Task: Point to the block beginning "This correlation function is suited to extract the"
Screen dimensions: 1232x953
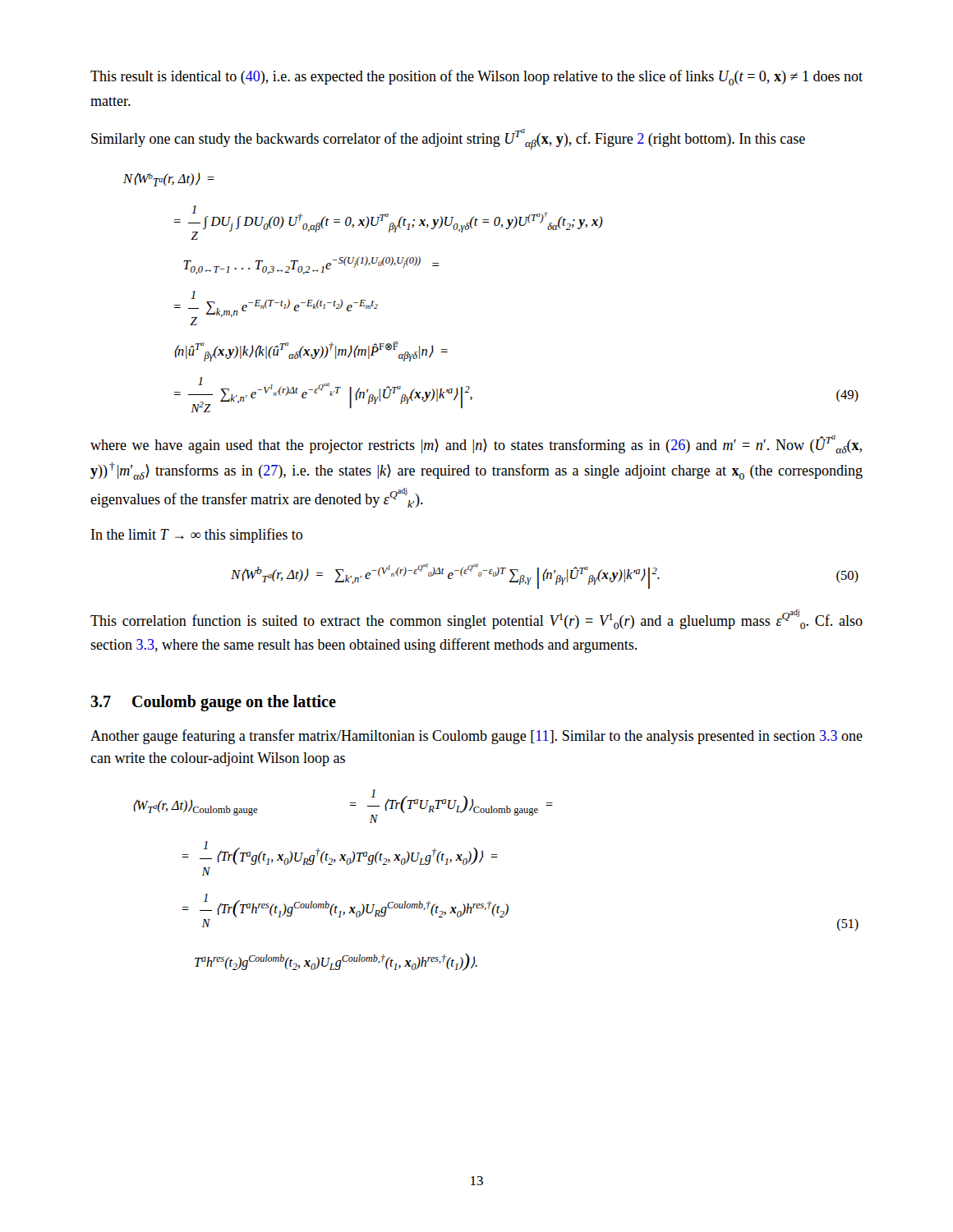Action: [x=476, y=630]
